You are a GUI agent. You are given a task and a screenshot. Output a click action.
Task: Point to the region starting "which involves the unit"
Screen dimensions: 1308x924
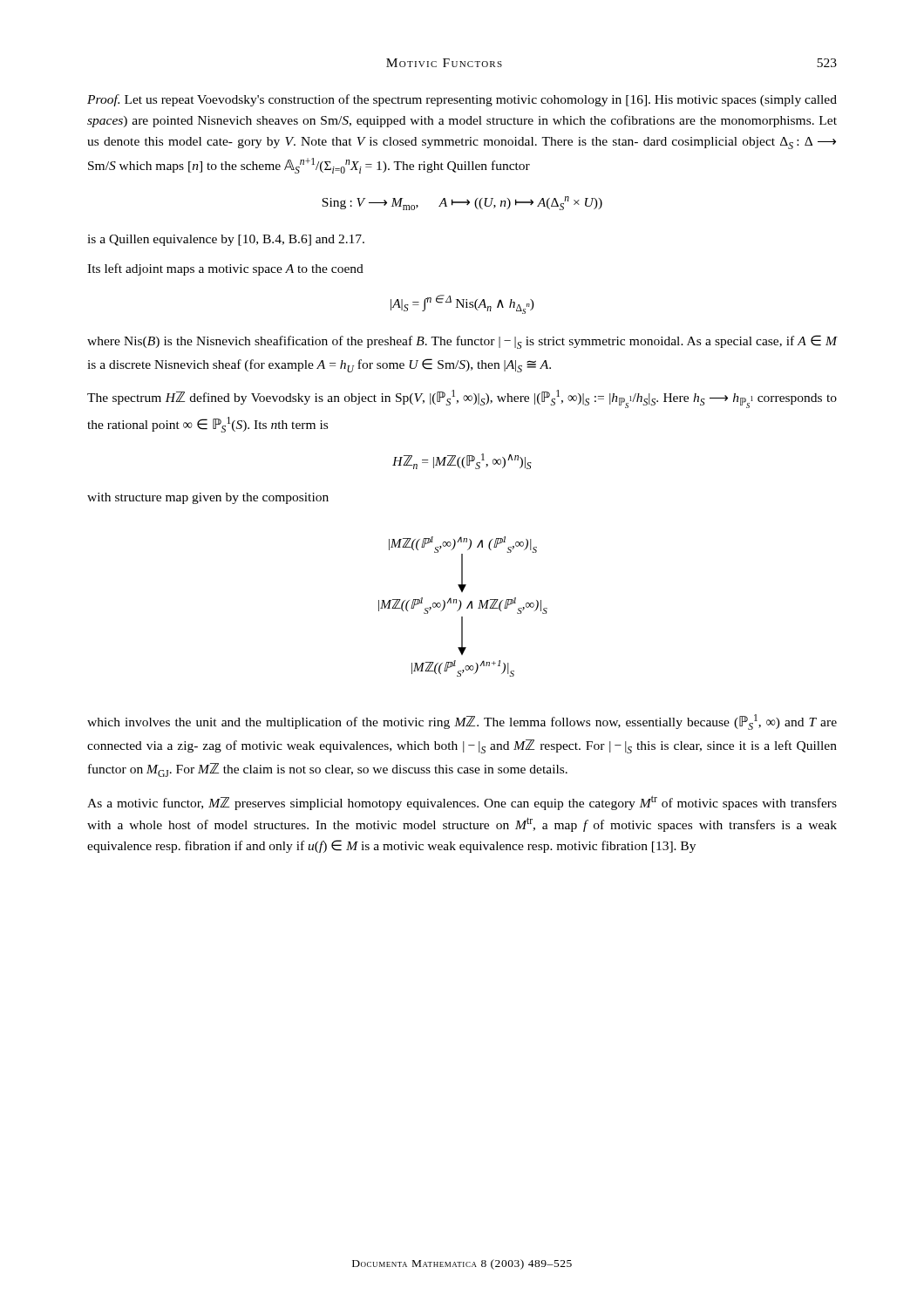(x=462, y=746)
